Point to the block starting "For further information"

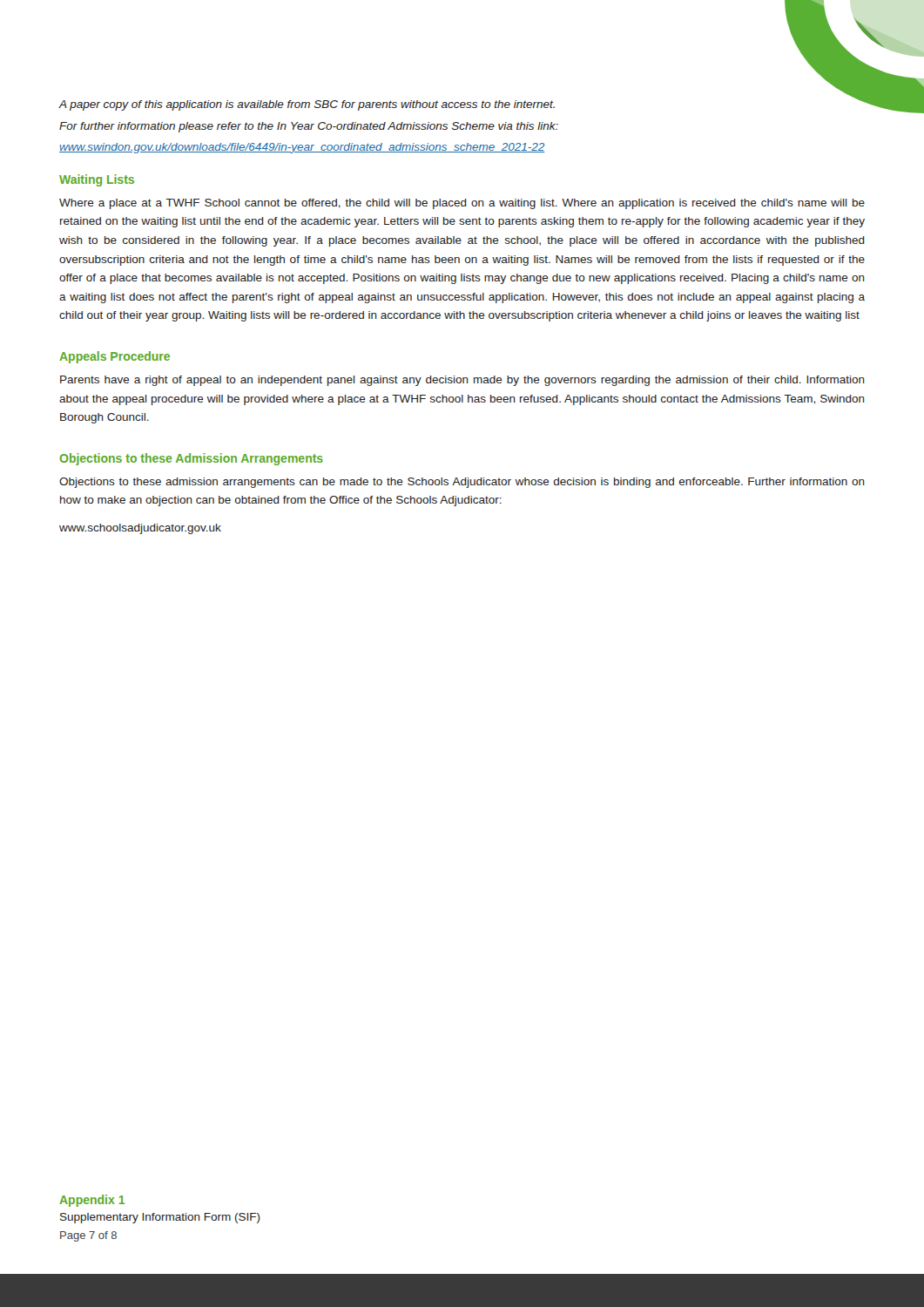pos(309,126)
